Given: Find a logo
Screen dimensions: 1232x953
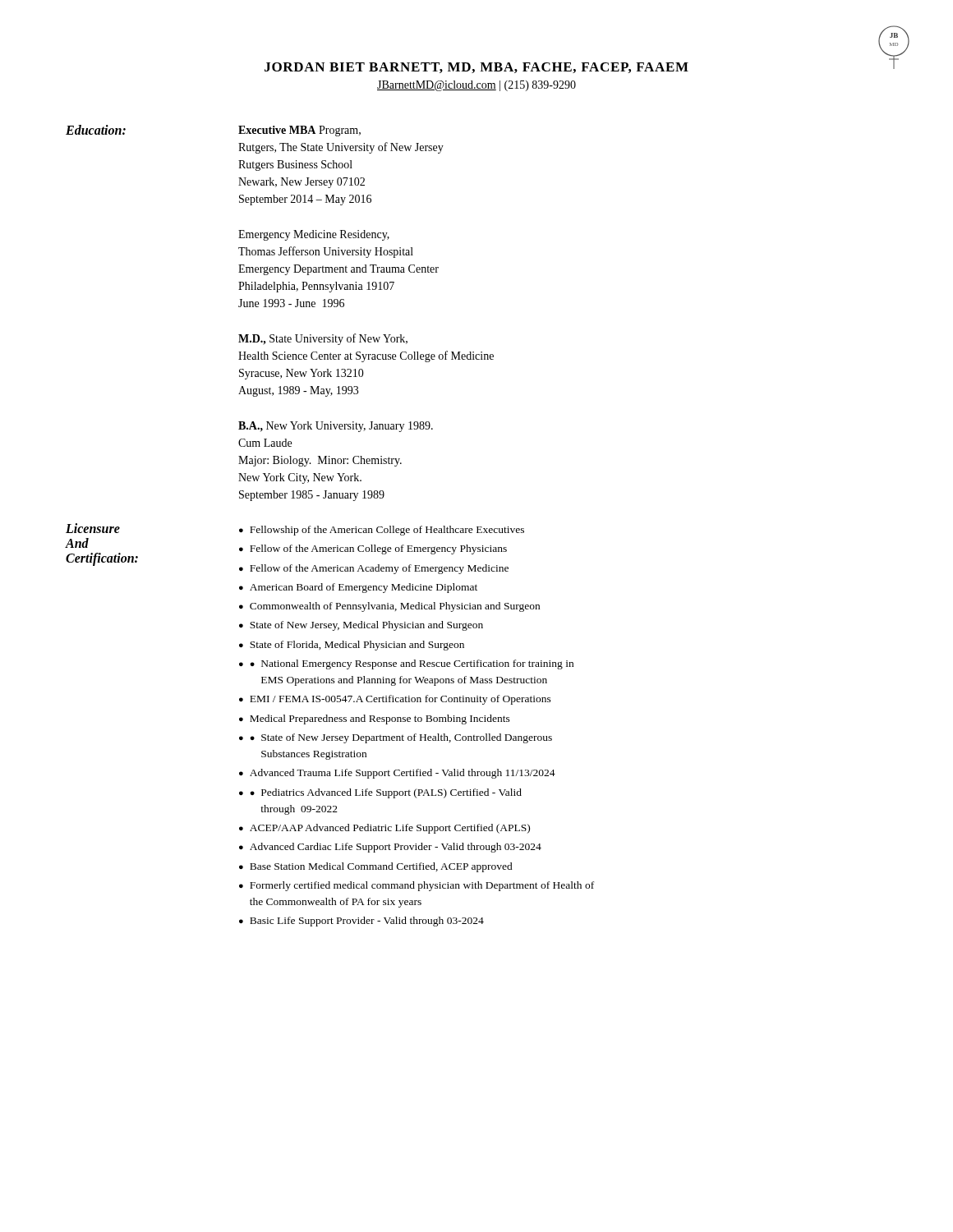Looking at the screenshot, I should click(894, 49).
